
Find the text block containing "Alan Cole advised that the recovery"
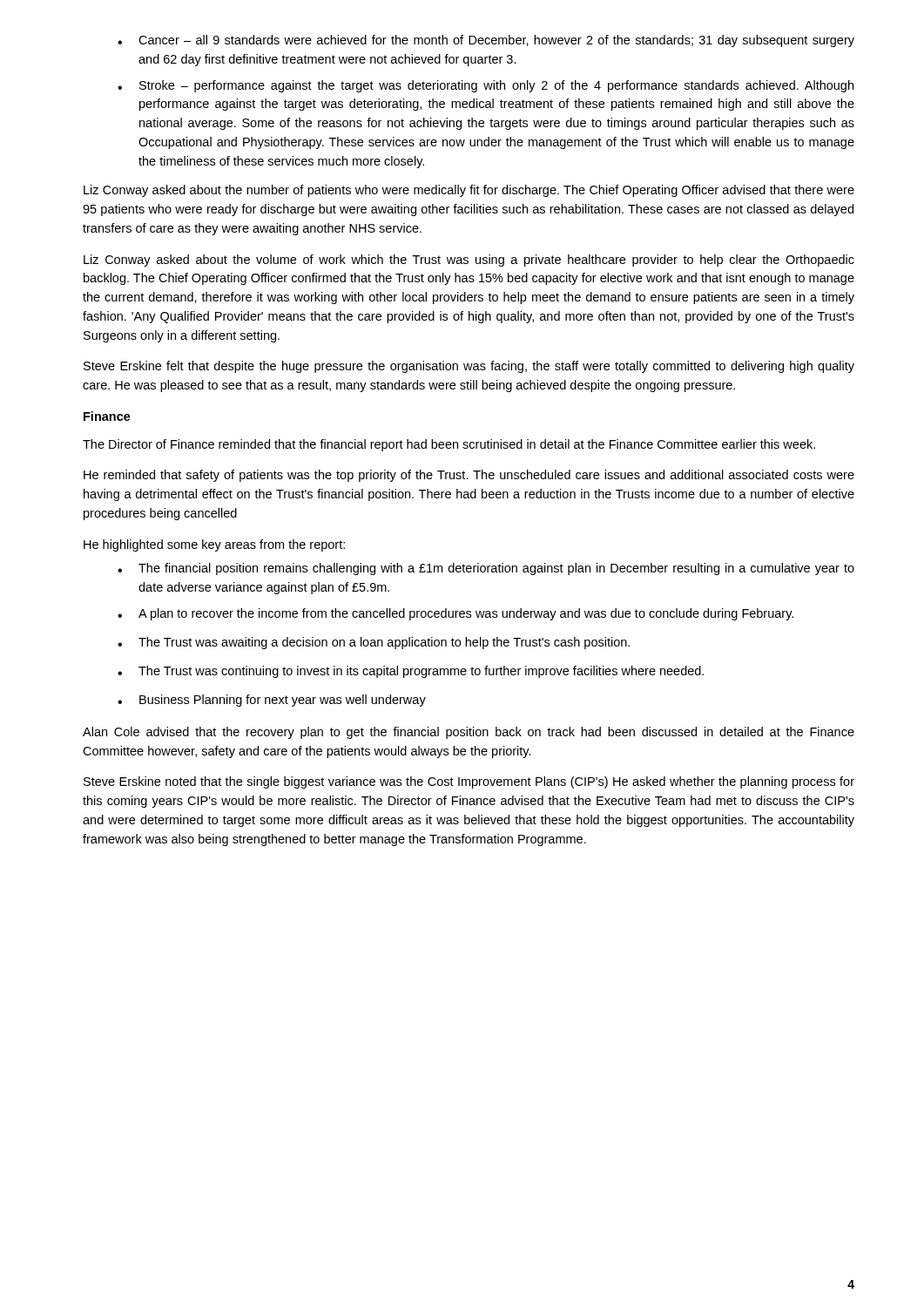tap(469, 741)
